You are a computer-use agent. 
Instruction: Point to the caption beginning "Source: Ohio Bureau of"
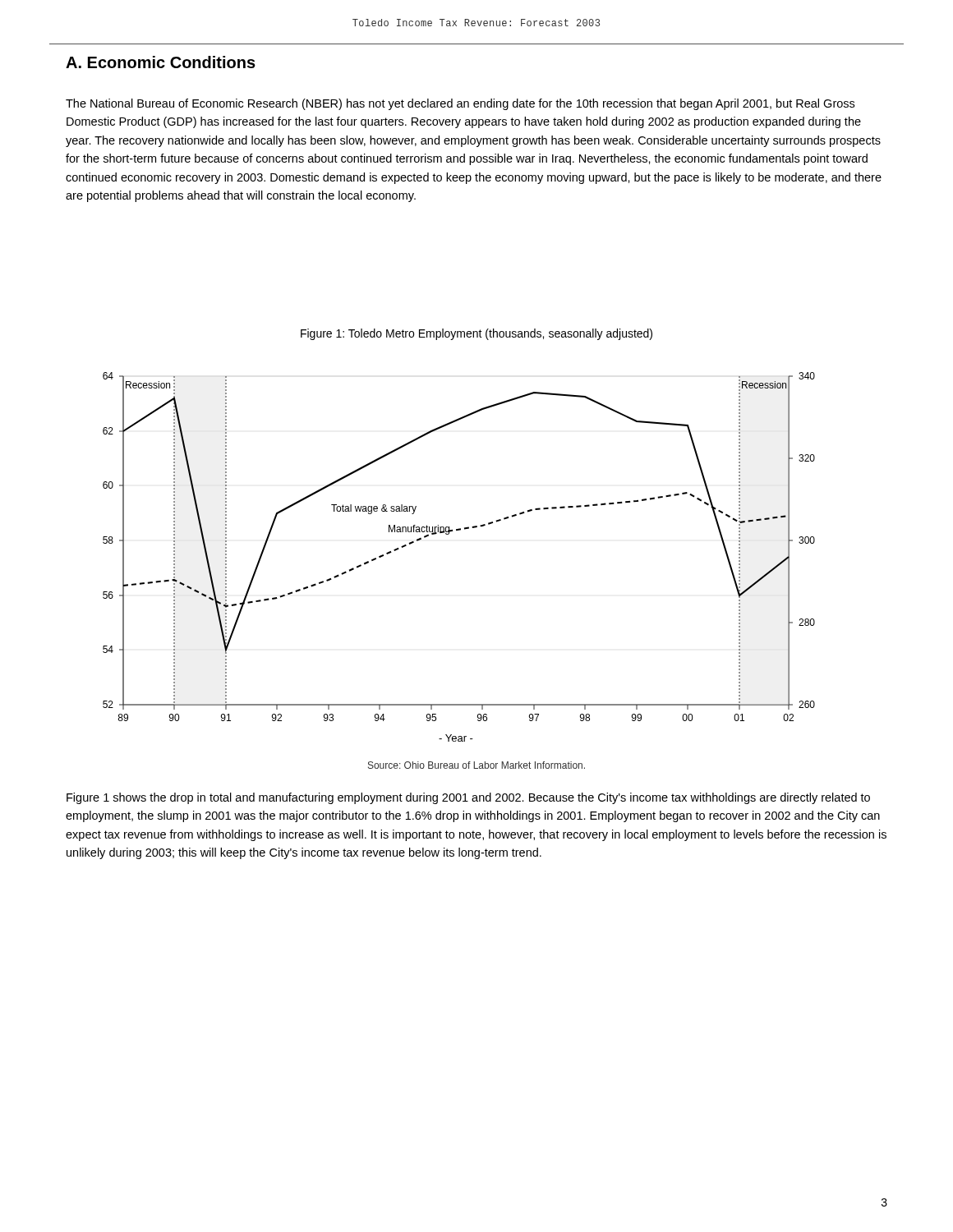coord(476,766)
